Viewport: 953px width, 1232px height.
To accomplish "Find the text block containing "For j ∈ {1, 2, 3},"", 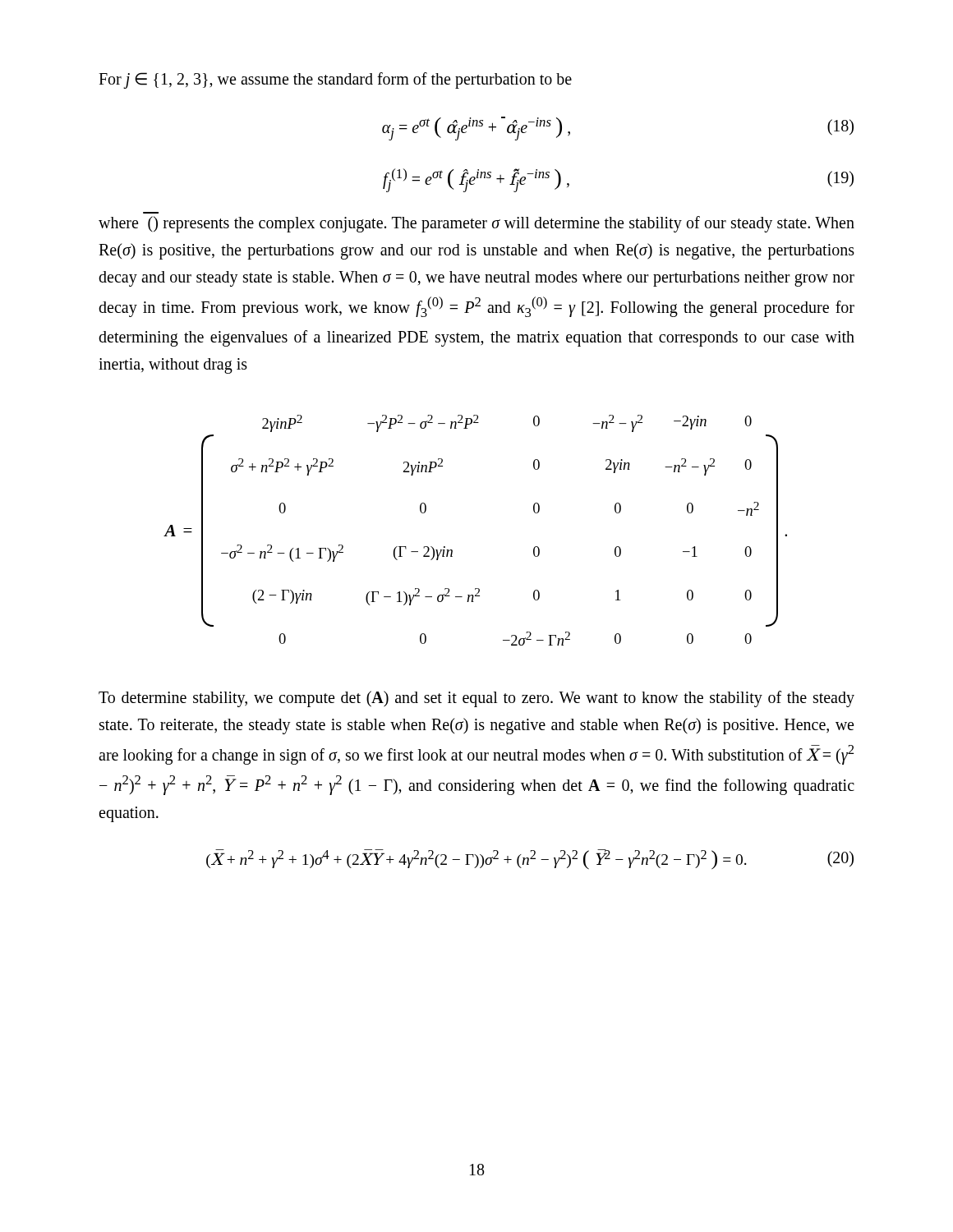I will click(x=335, y=79).
